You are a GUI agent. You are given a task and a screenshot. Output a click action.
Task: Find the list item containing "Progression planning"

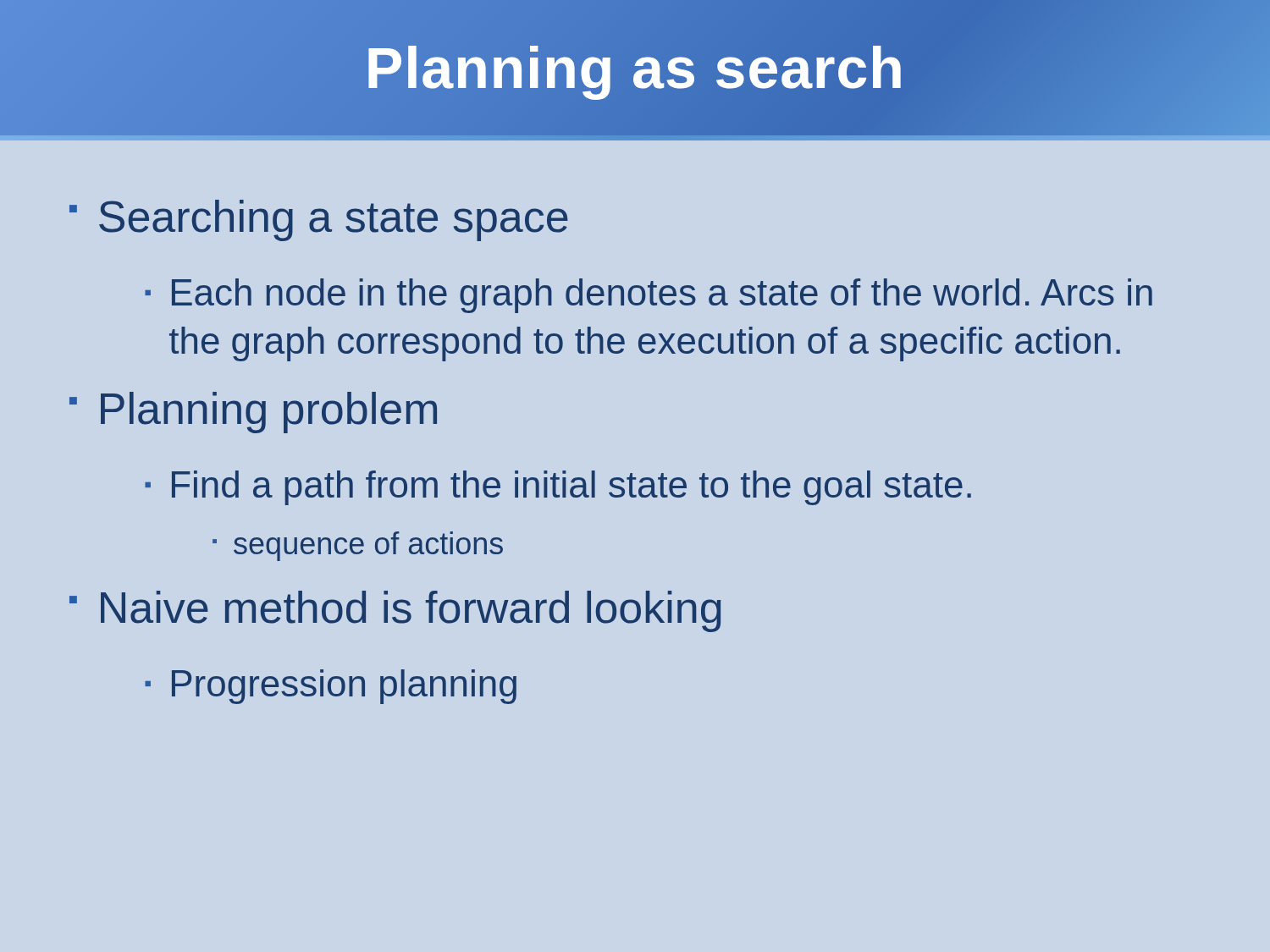(331, 687)
